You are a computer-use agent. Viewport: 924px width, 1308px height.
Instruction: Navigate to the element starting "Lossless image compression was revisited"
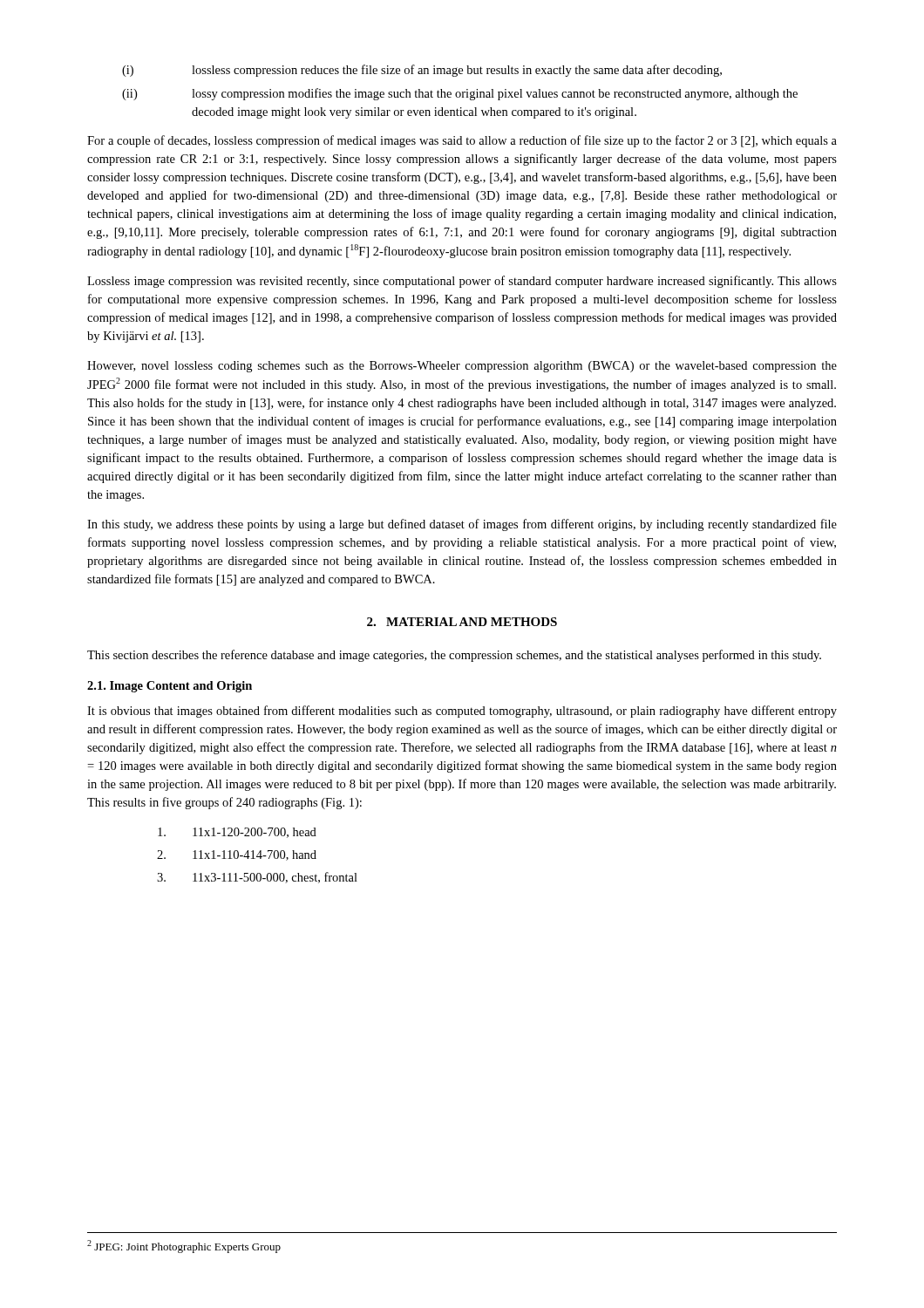[x=462, y=309]
